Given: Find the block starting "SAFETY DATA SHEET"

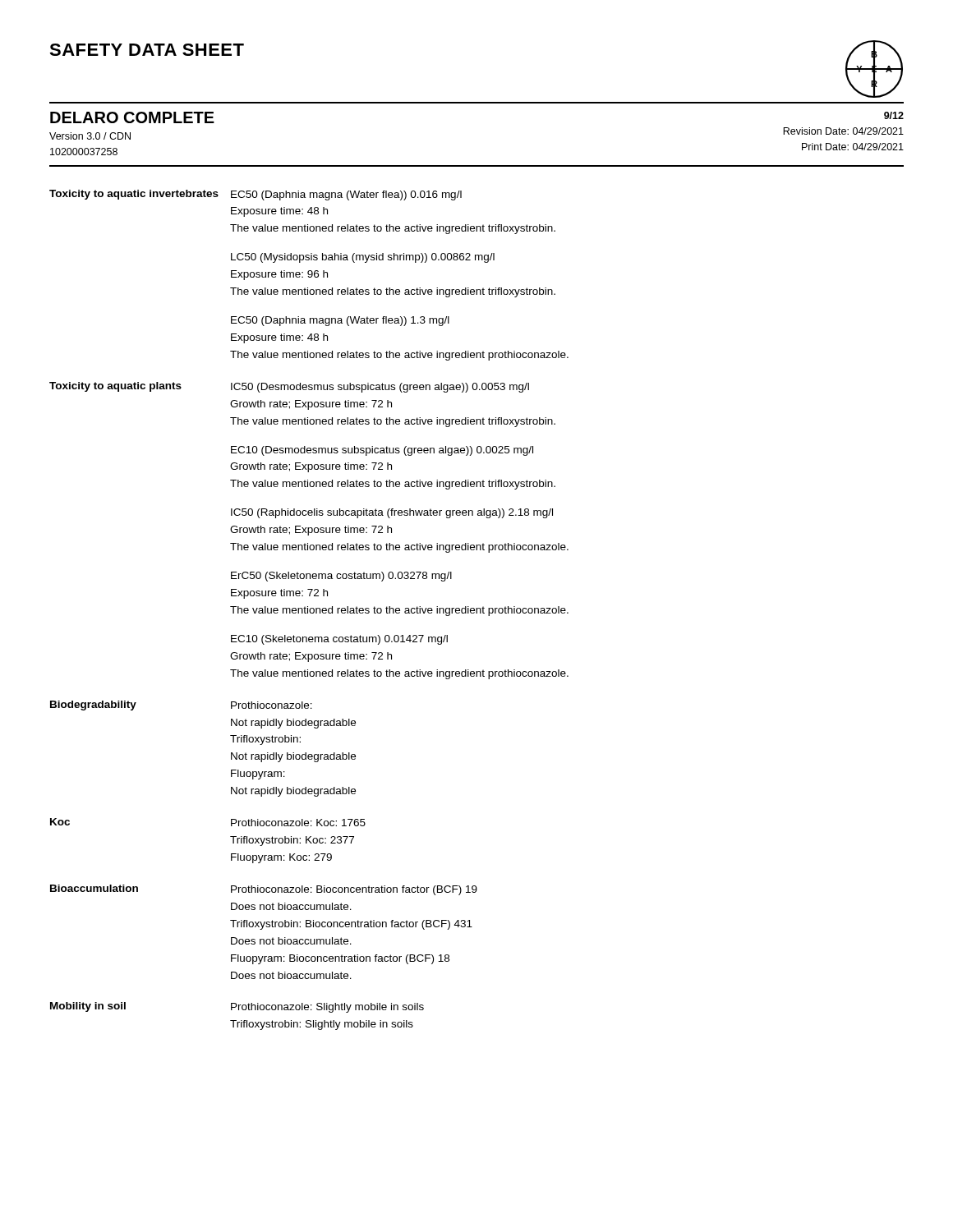Looking at the screenshot, I should pyautogui.click(x=147, y=50).
